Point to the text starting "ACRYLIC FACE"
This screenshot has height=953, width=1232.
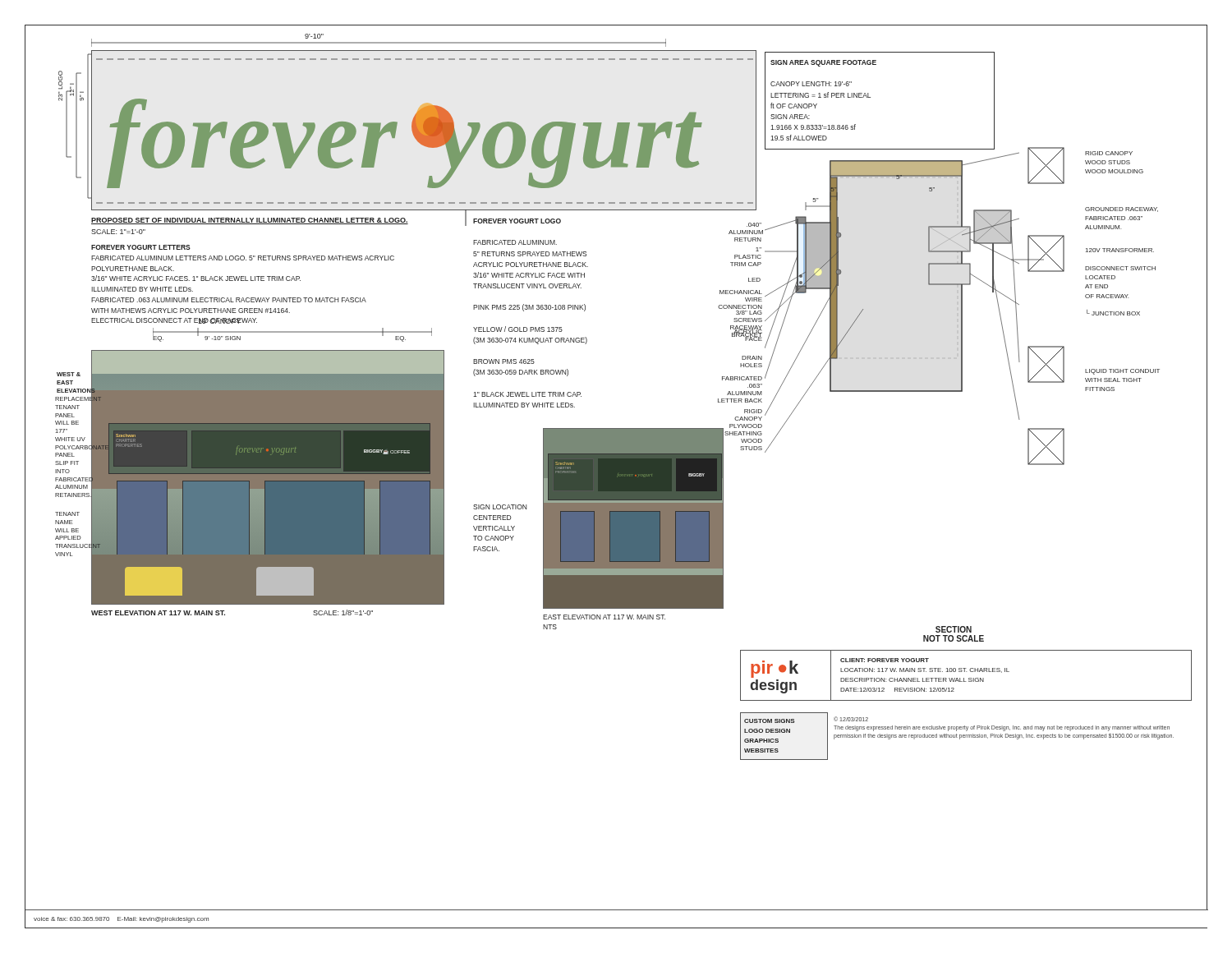(x=748, y=335)
